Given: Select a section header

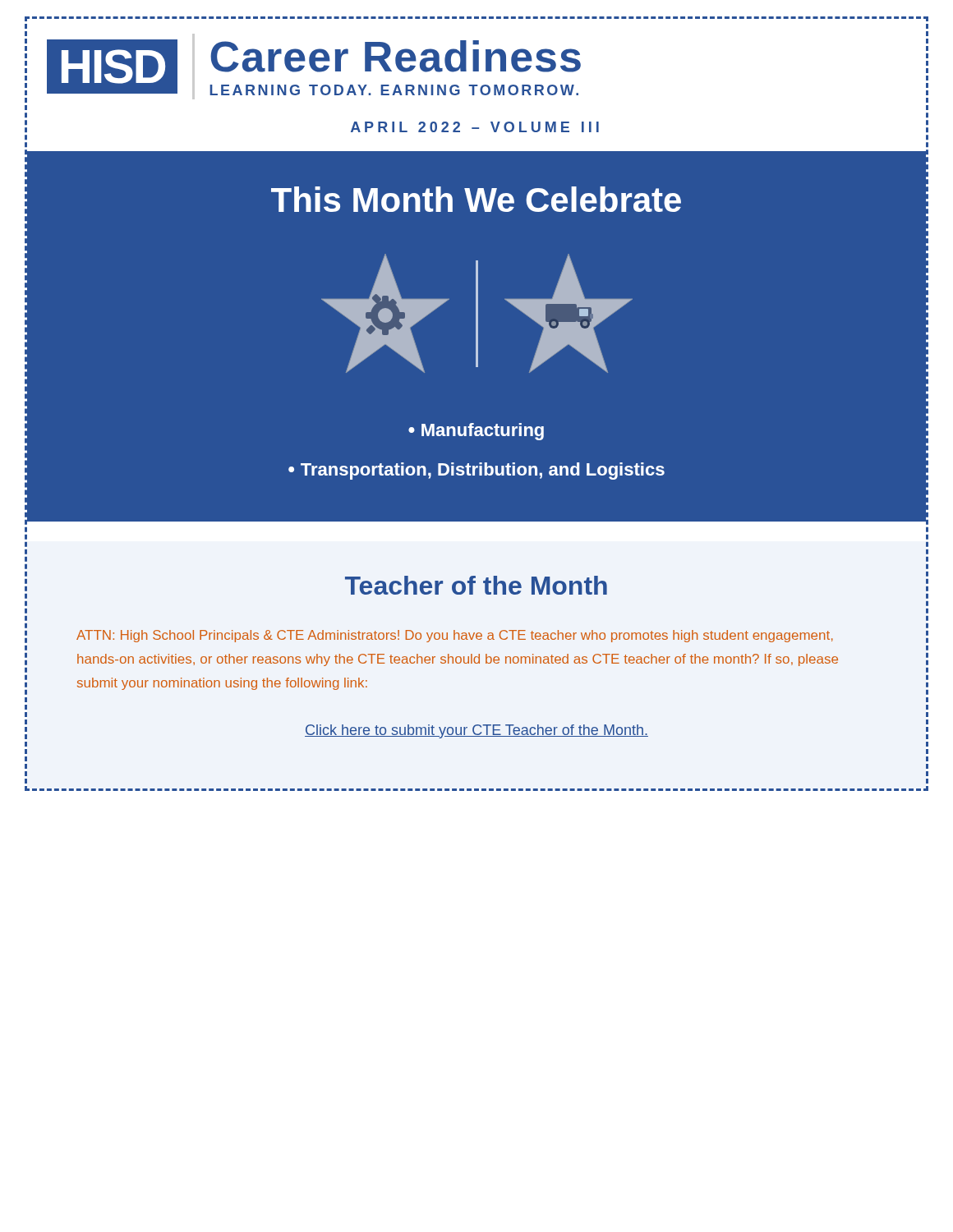Looking at the screenshot, I should pyautogui.click(x=476, y=586).
